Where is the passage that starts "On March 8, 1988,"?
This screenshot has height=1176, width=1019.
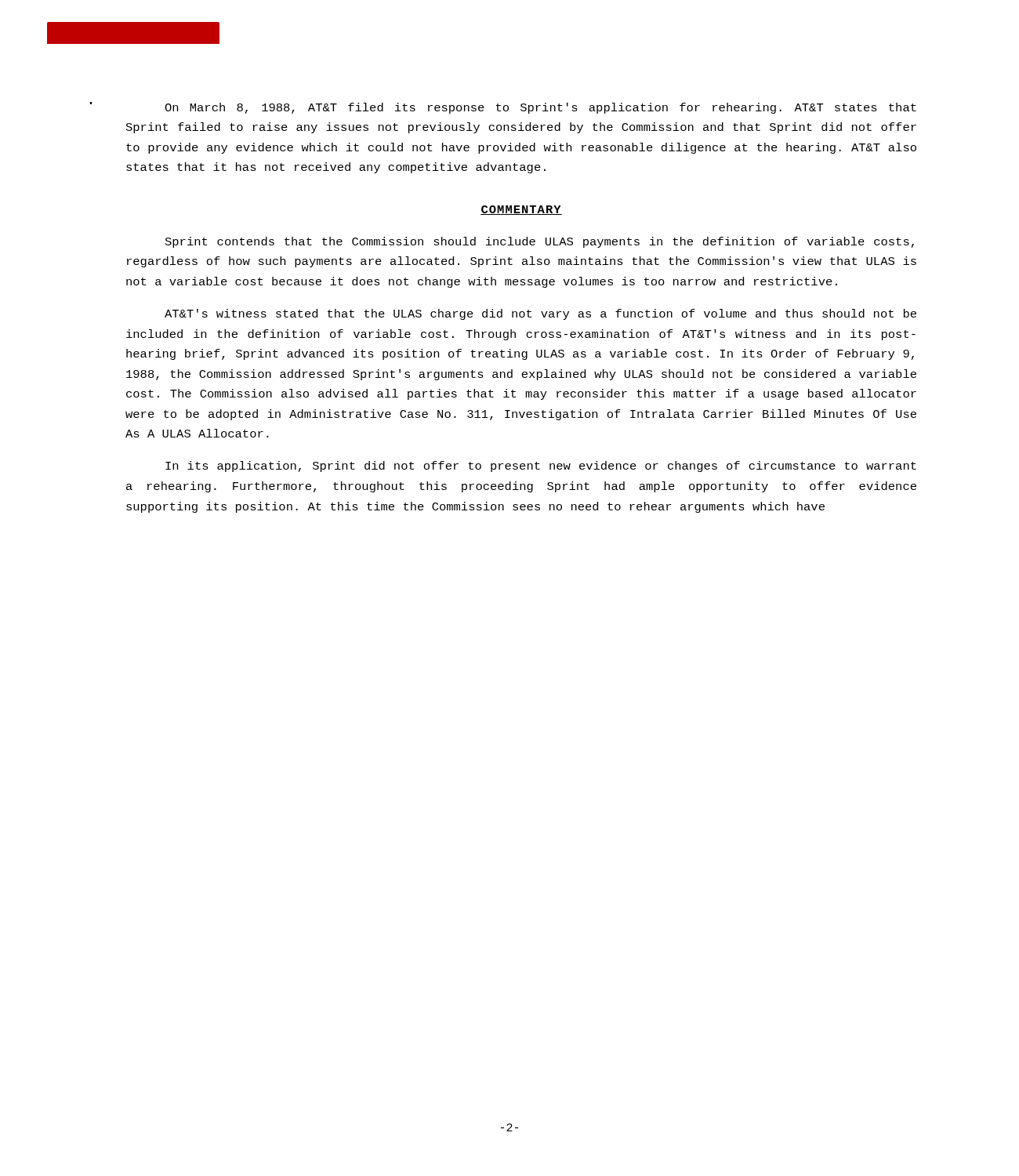click(521, 138)
